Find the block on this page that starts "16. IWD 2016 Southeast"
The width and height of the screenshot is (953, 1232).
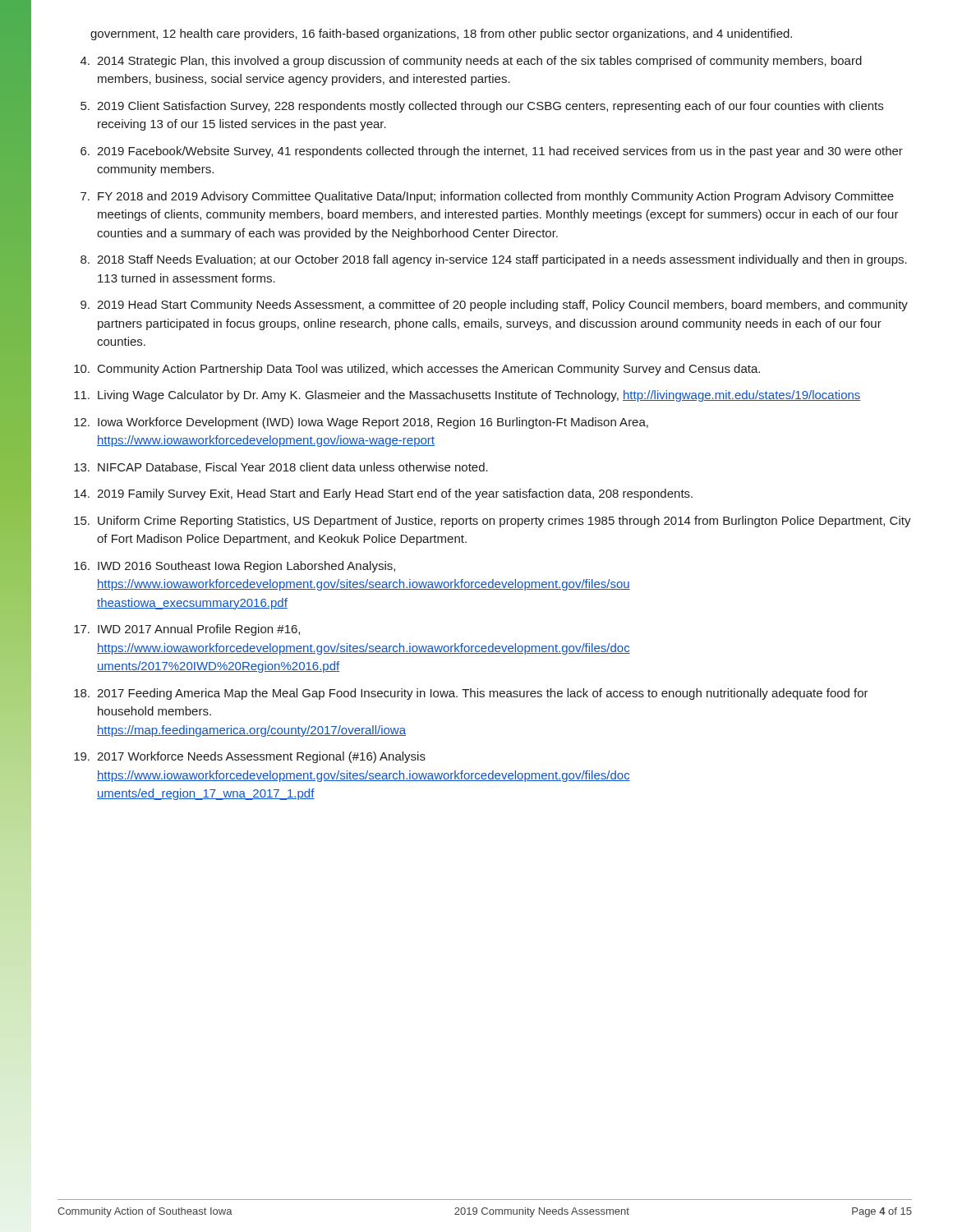click(485, 584)
